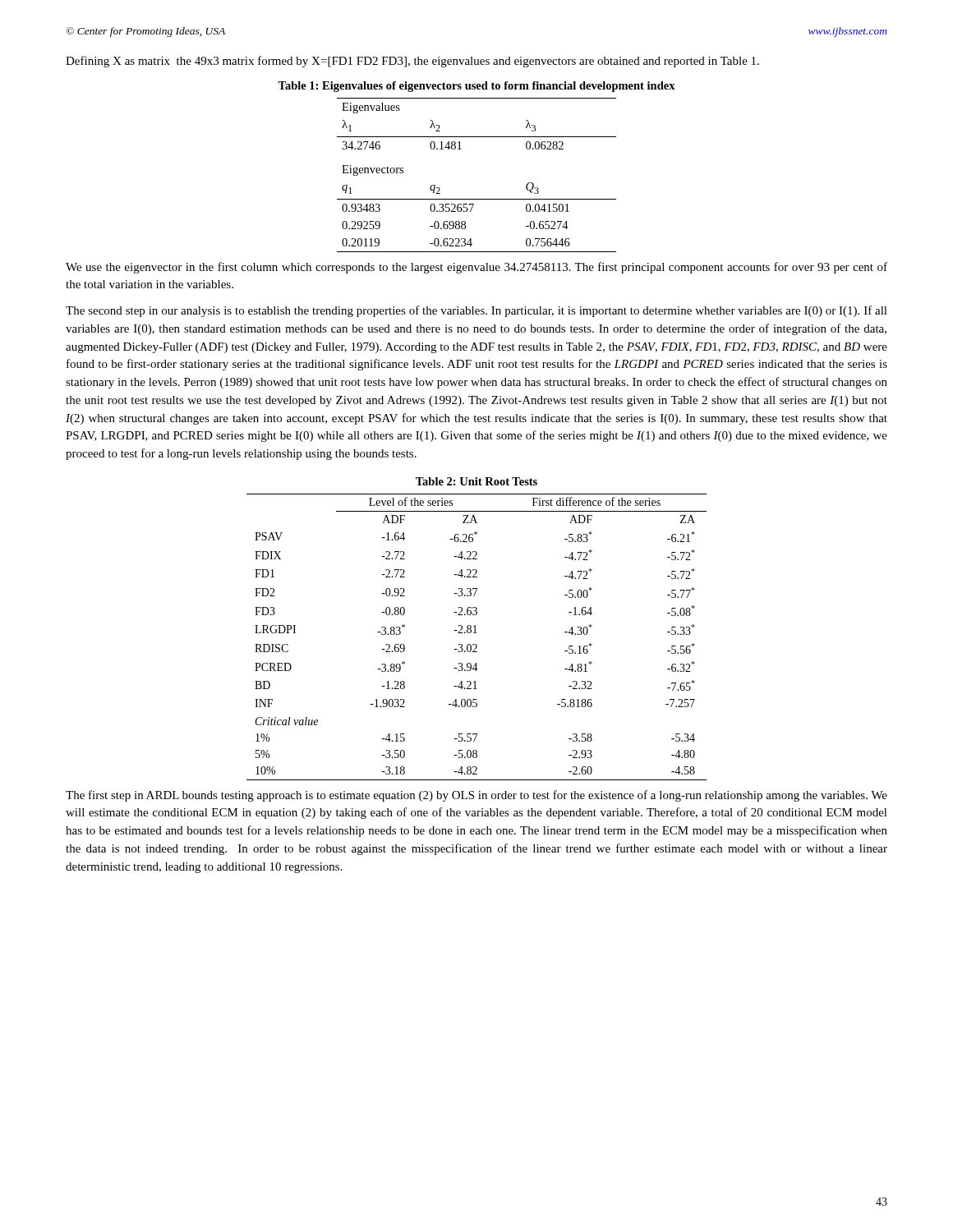
Task: Navigate to the region starting "We use the eigenvector in the first"
Action: click(x=476, y=275)
